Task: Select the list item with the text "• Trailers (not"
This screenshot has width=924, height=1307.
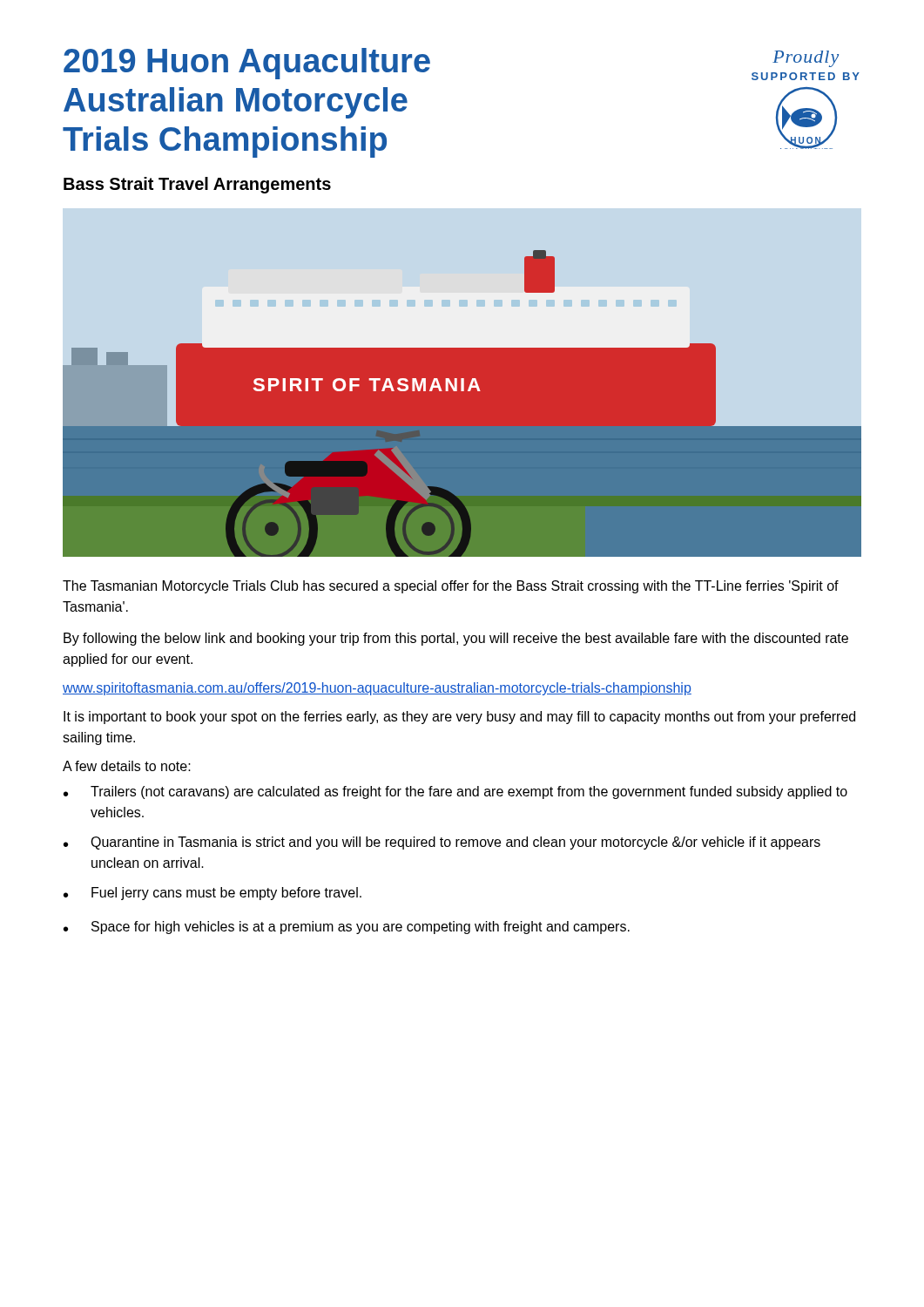Action: coord(462,803)
